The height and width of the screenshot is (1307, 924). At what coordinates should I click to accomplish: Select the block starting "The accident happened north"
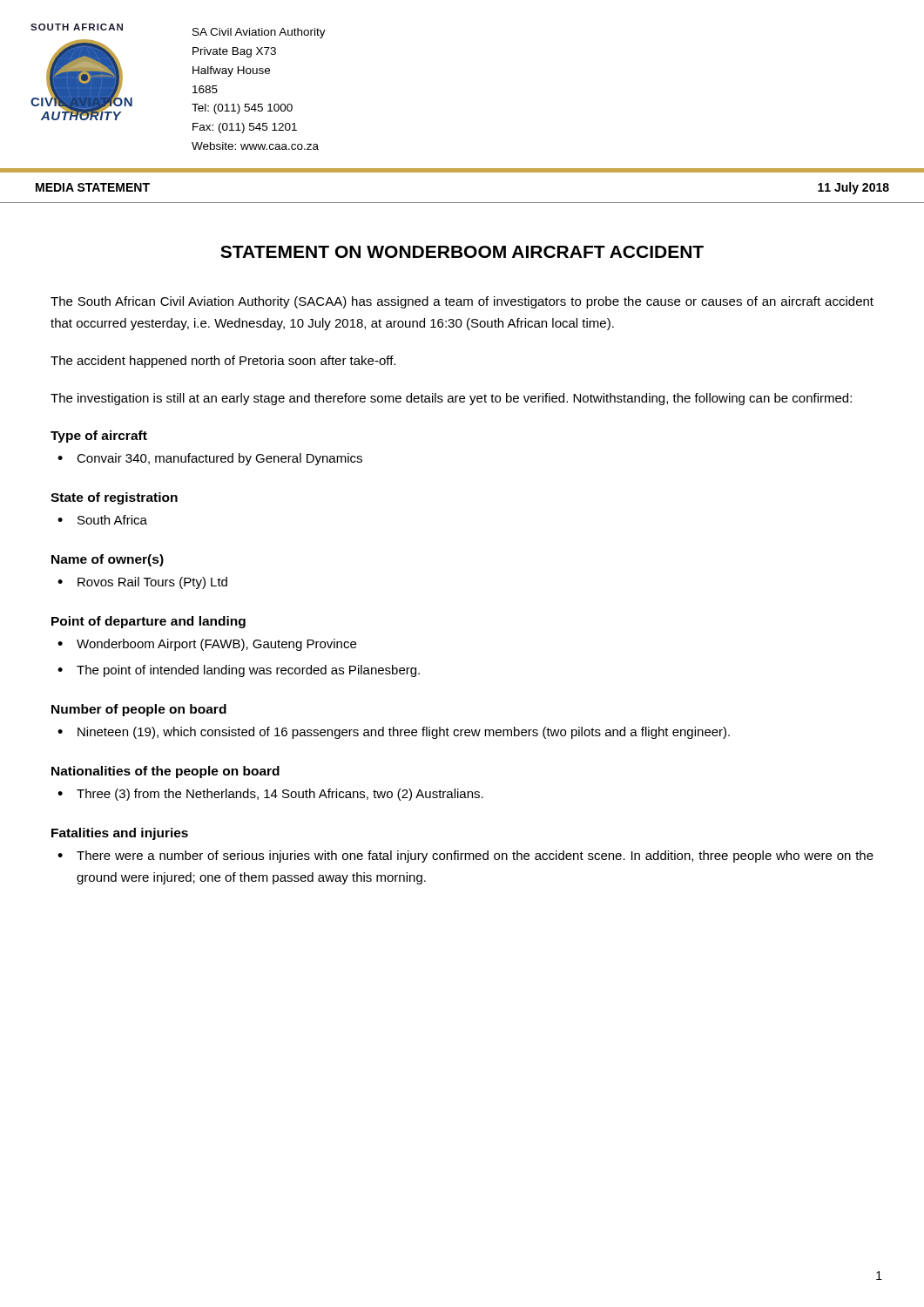tap(224, 360)
